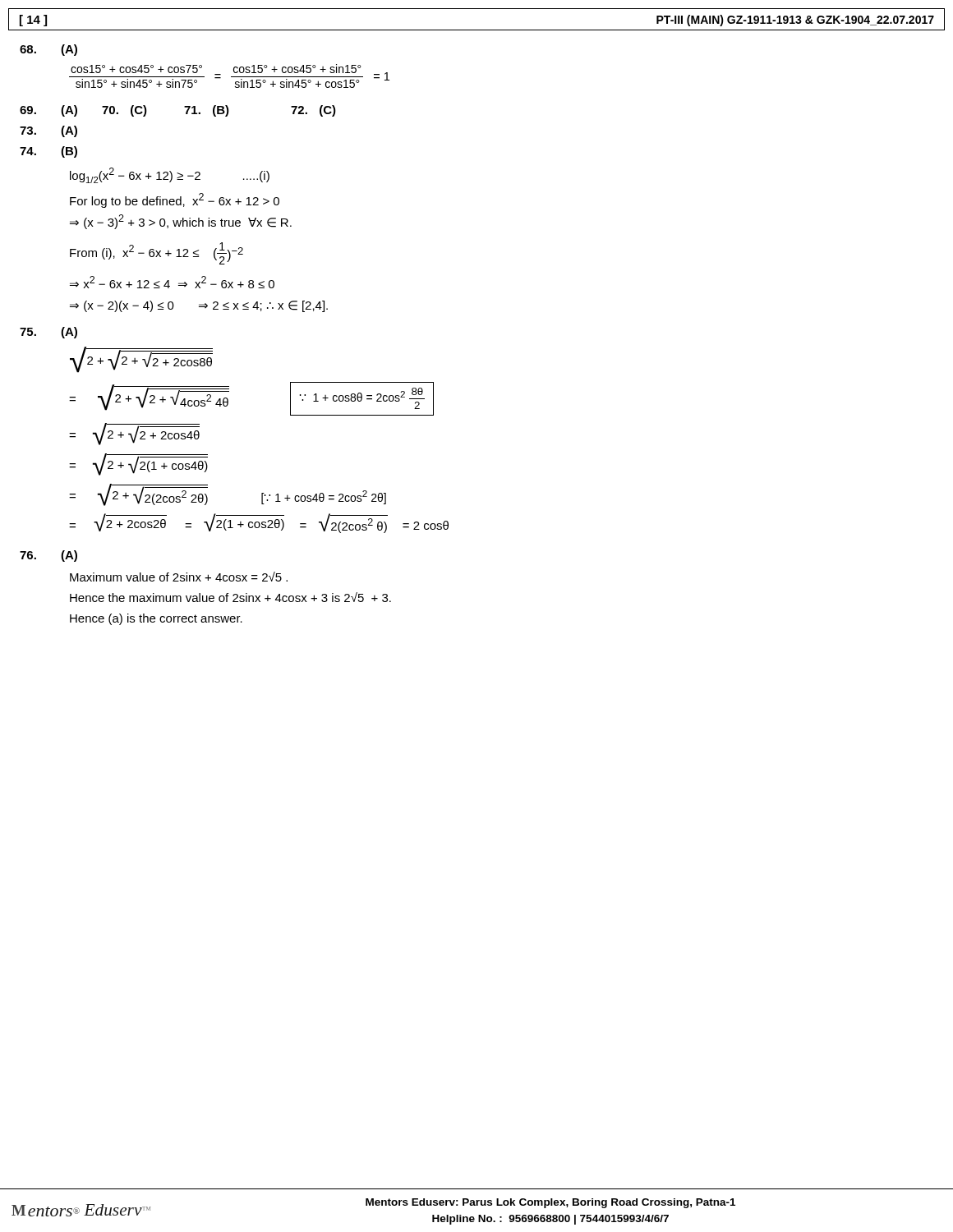Point to the region starting "76. (A)"
The width and height of the screenshot is (953, 1232).
coord(49,555)
